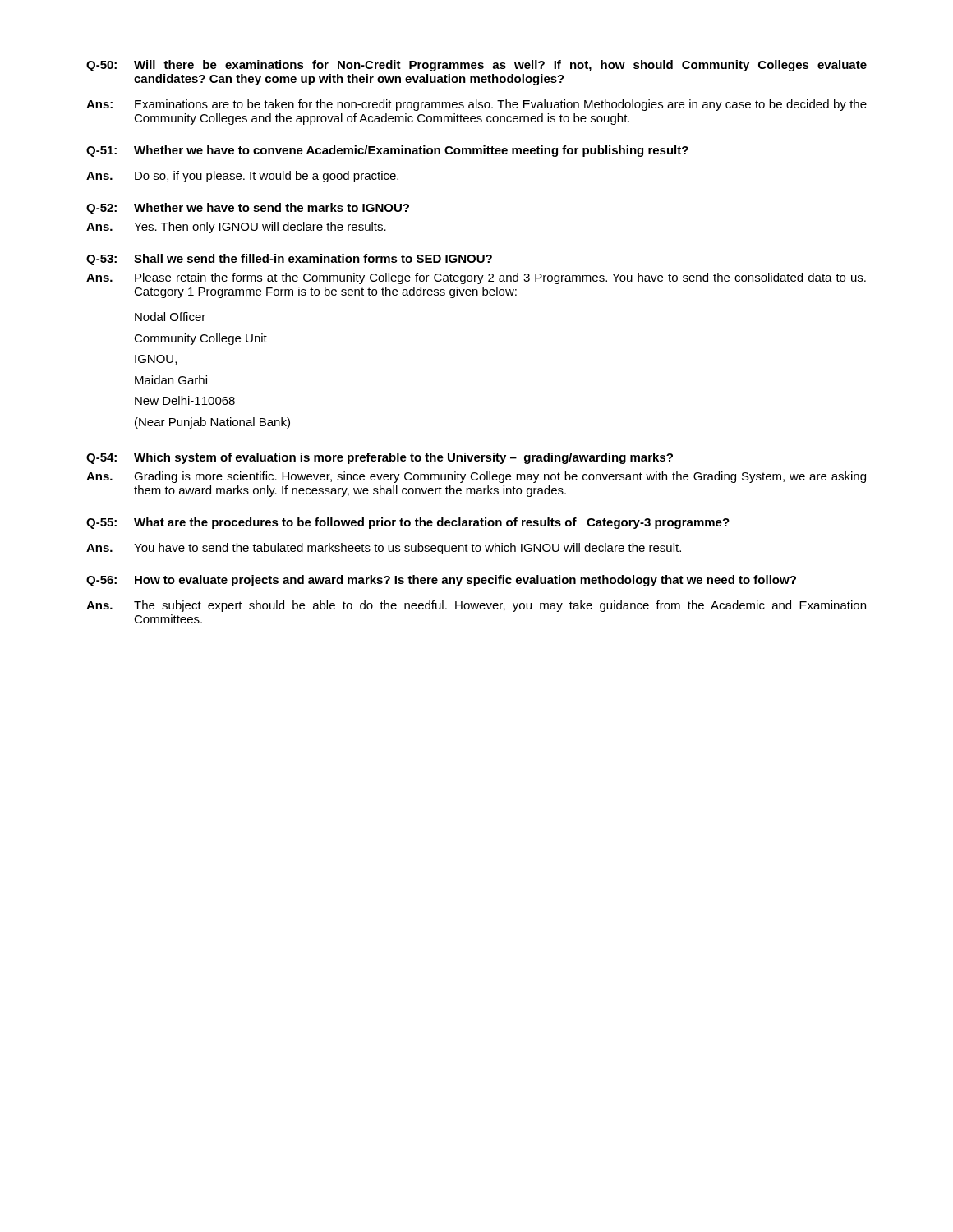
Task: Point to the block beginning "Q-50: Will there be examinations for"
Action: tap(476, 71)
